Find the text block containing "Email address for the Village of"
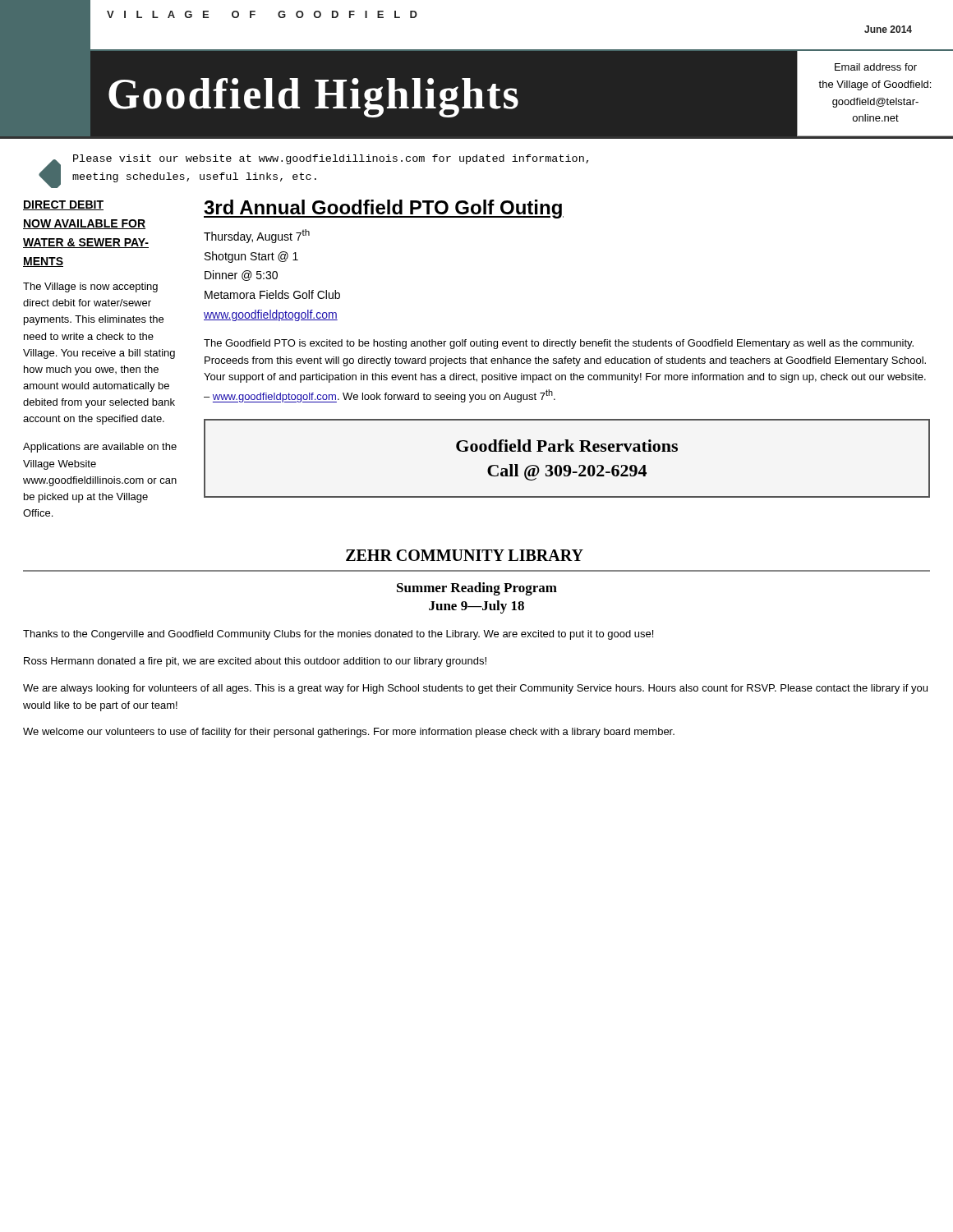The width and height of the screenshot is (953, 1232). (x=875, y=93)
